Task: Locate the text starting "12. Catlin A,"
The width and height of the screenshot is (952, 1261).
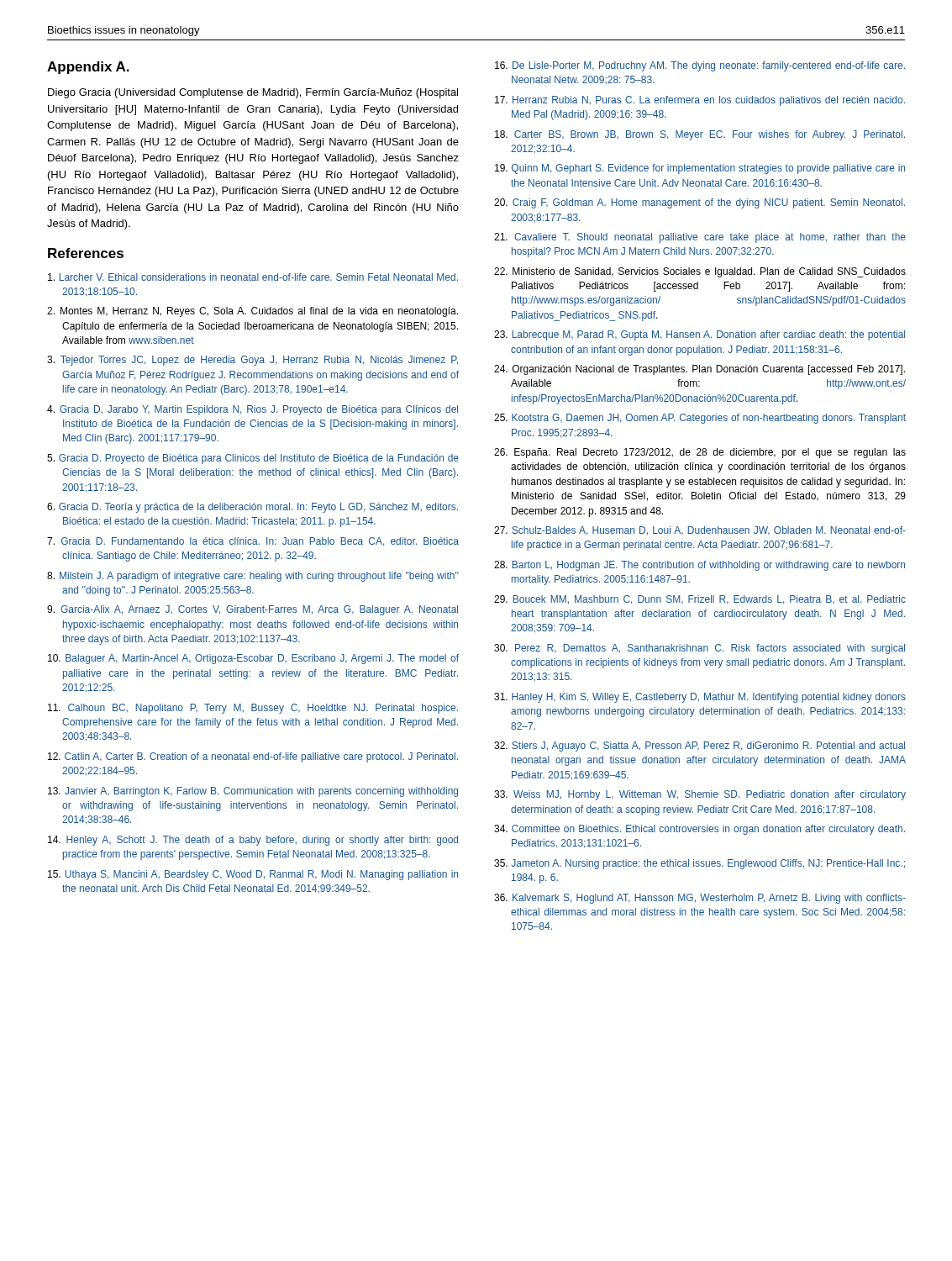Action: tap(253, 764)
